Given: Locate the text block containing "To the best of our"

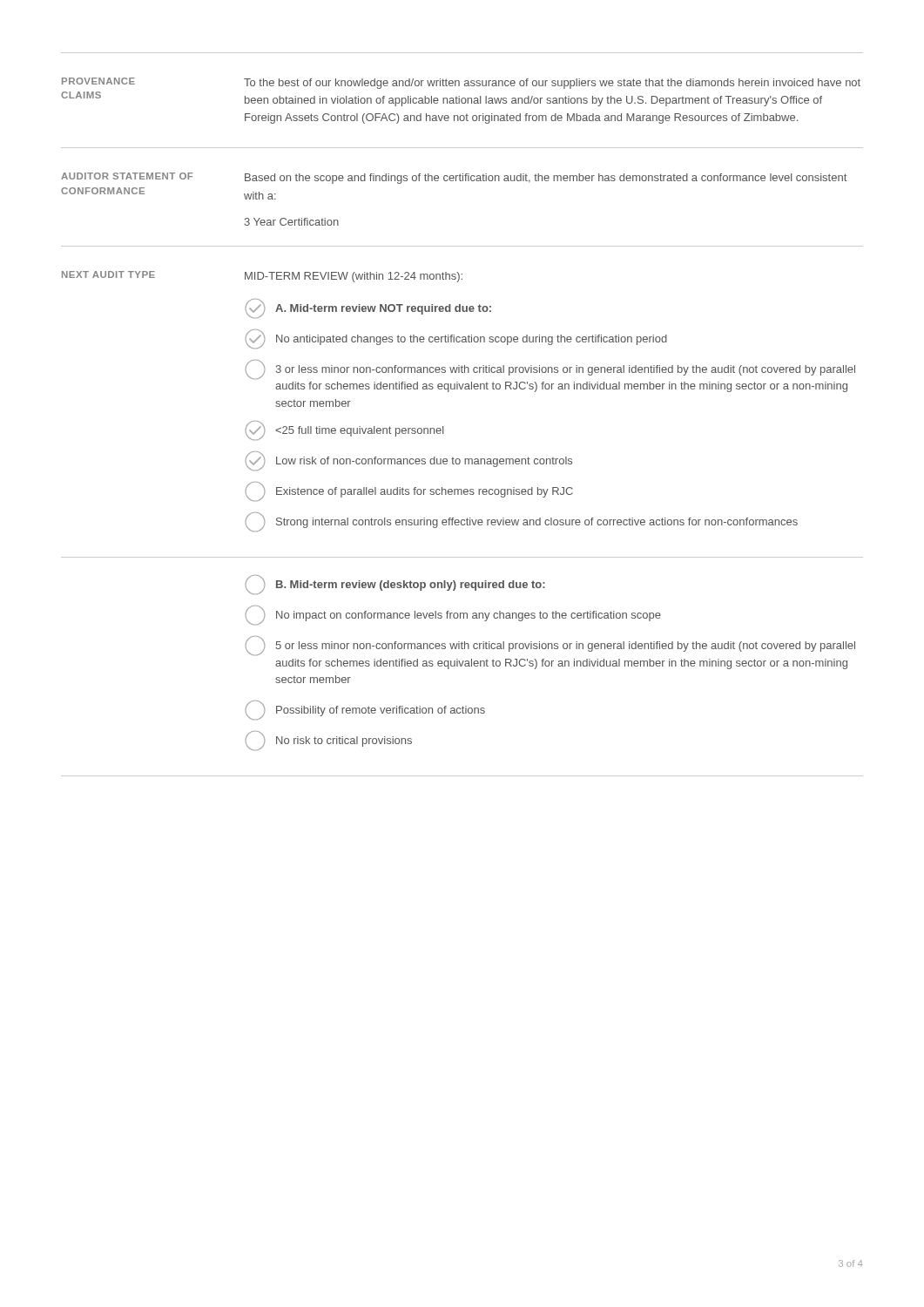Looking at the screenshot, I should coord(552,100).
